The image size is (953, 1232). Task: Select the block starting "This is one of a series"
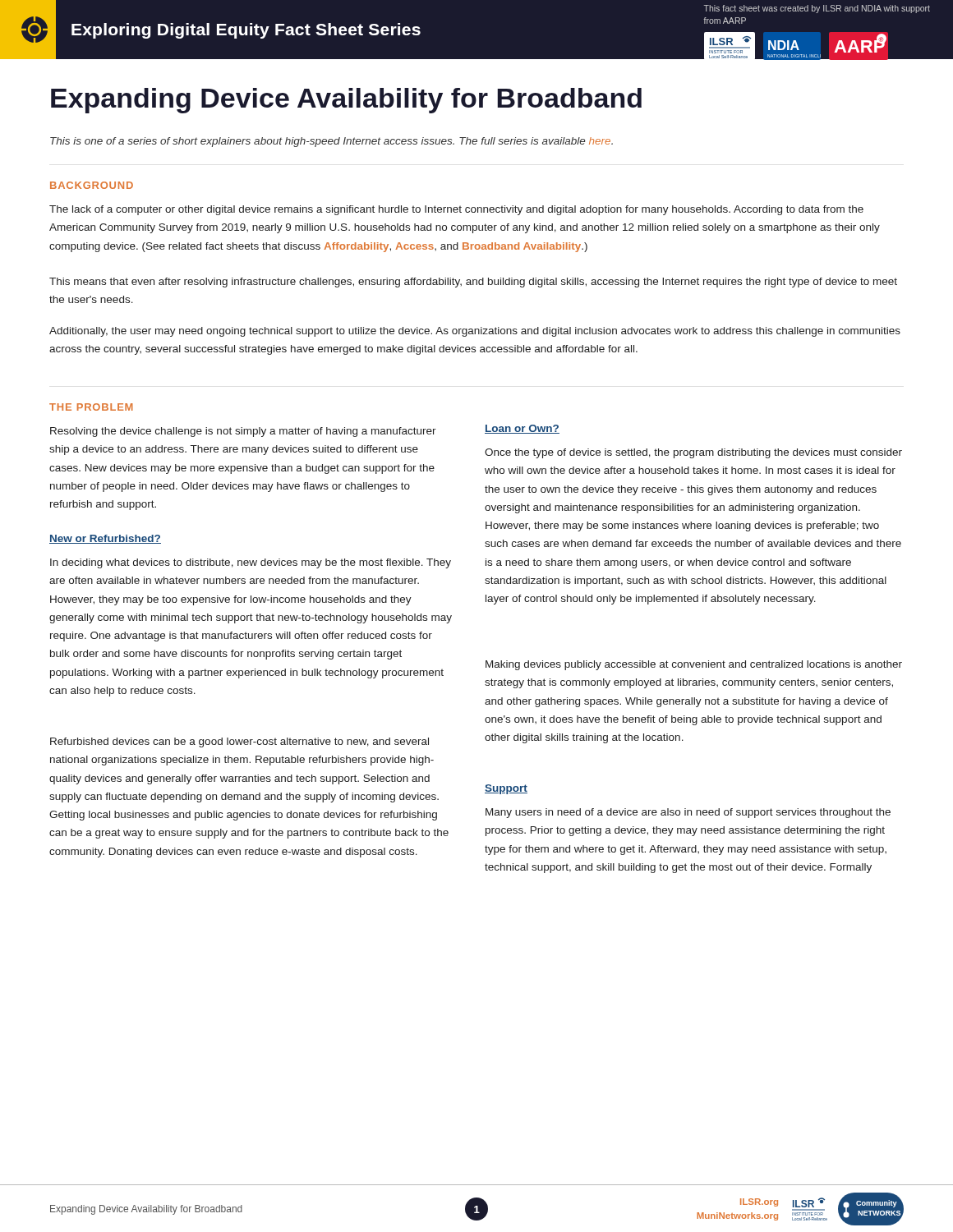tap(476, 141)
